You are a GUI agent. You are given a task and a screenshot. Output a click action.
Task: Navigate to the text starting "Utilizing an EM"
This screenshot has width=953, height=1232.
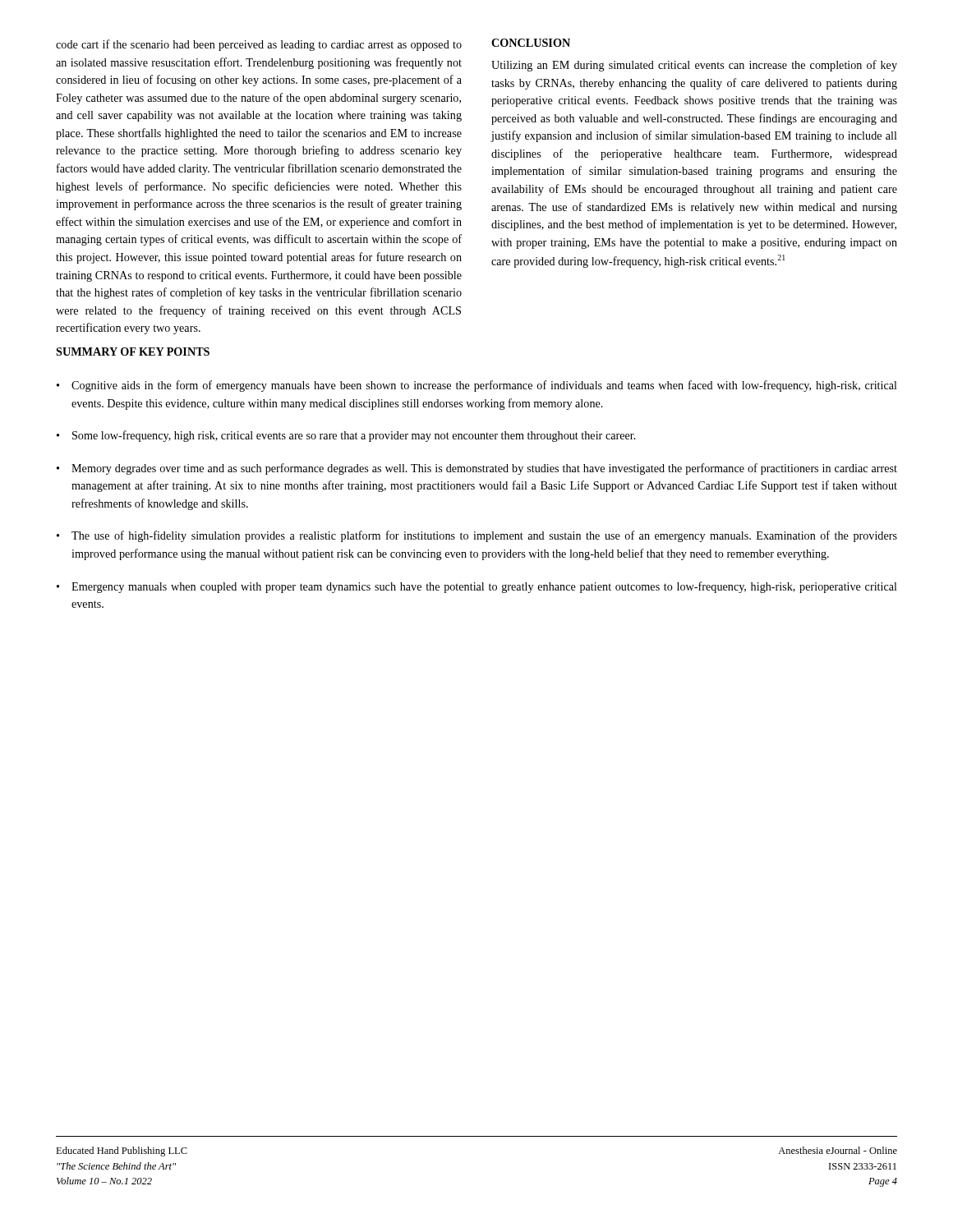pos(694,163)
